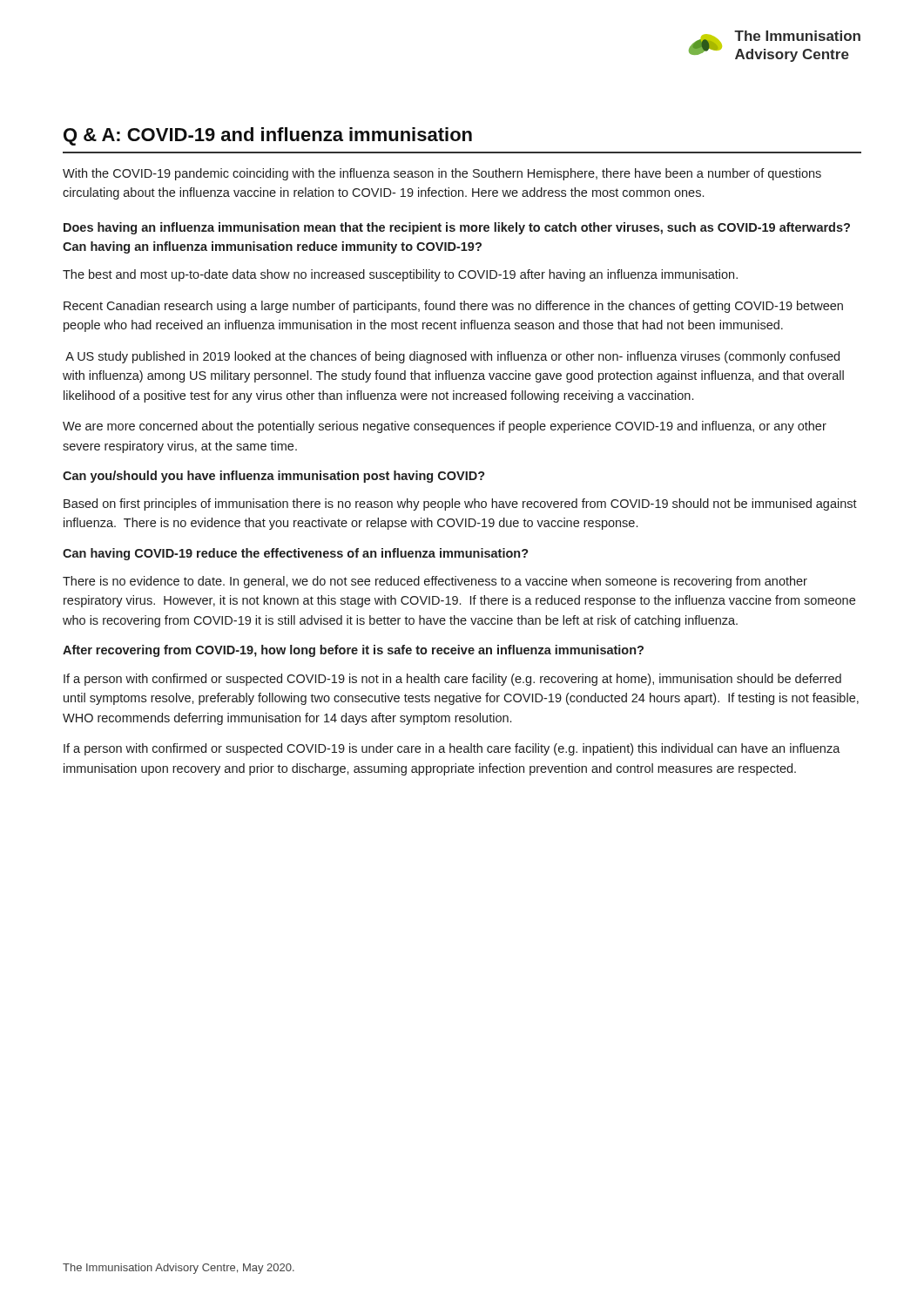Find a logo
This screenshot has height=1307, width=924.
click(x=773, y=45)
